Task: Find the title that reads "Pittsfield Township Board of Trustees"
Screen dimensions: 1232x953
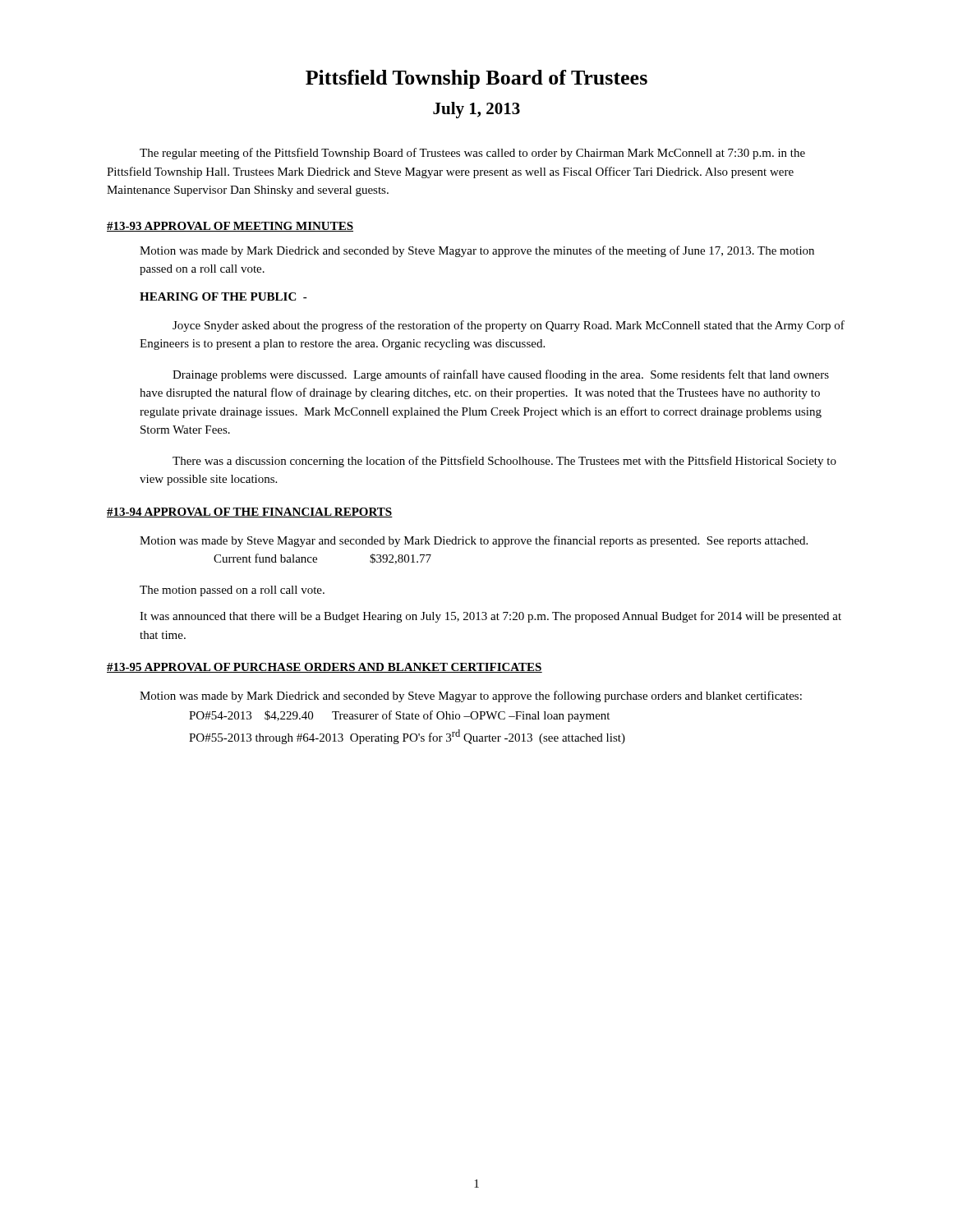Action: [476, 78]
